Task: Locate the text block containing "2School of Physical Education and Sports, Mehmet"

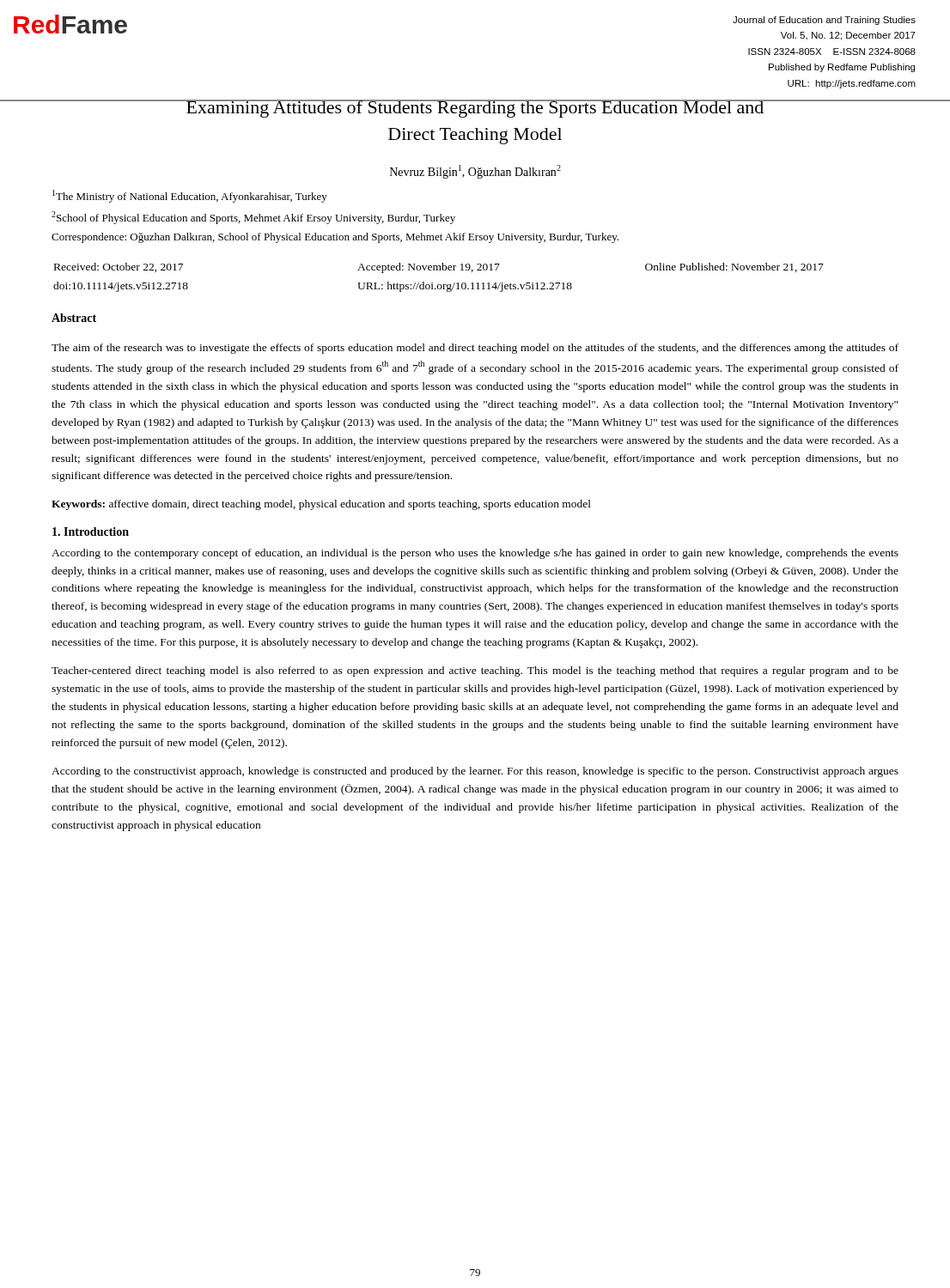Action: [253, 217]
